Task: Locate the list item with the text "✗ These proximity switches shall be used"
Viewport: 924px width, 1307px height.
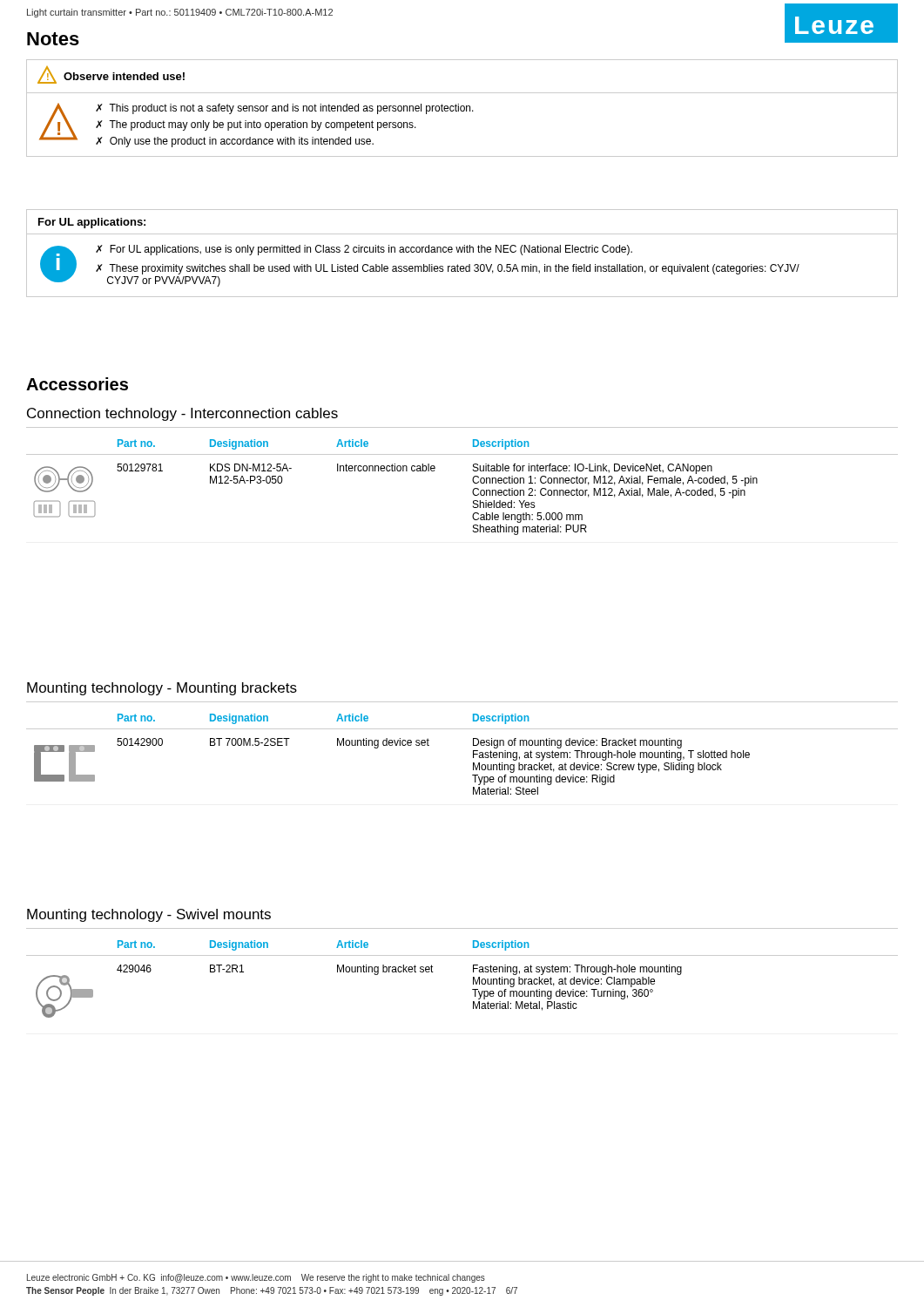Action: 447,274
